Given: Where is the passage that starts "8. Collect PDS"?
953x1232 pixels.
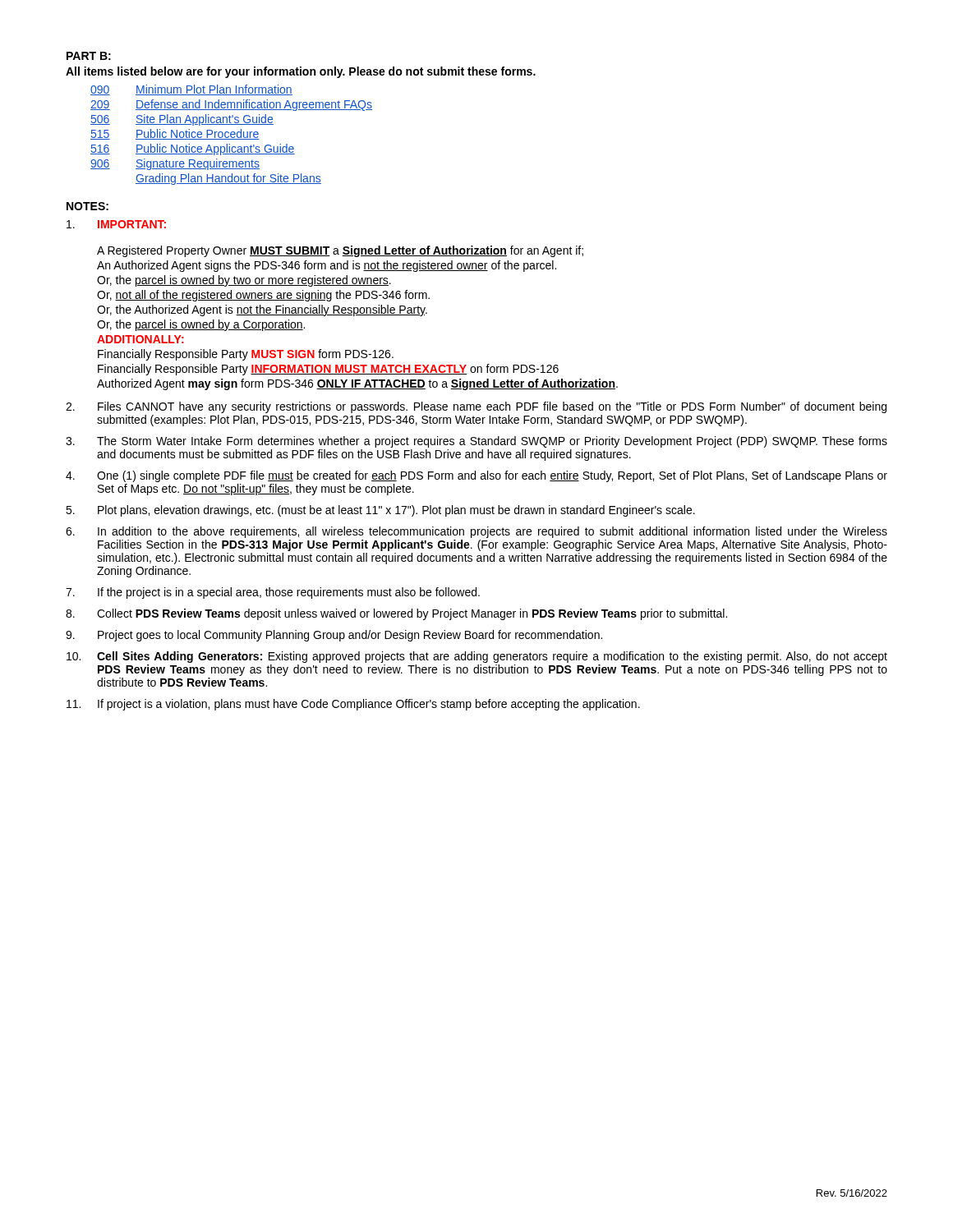Looking at the screenshot, I should pos(476,614).
